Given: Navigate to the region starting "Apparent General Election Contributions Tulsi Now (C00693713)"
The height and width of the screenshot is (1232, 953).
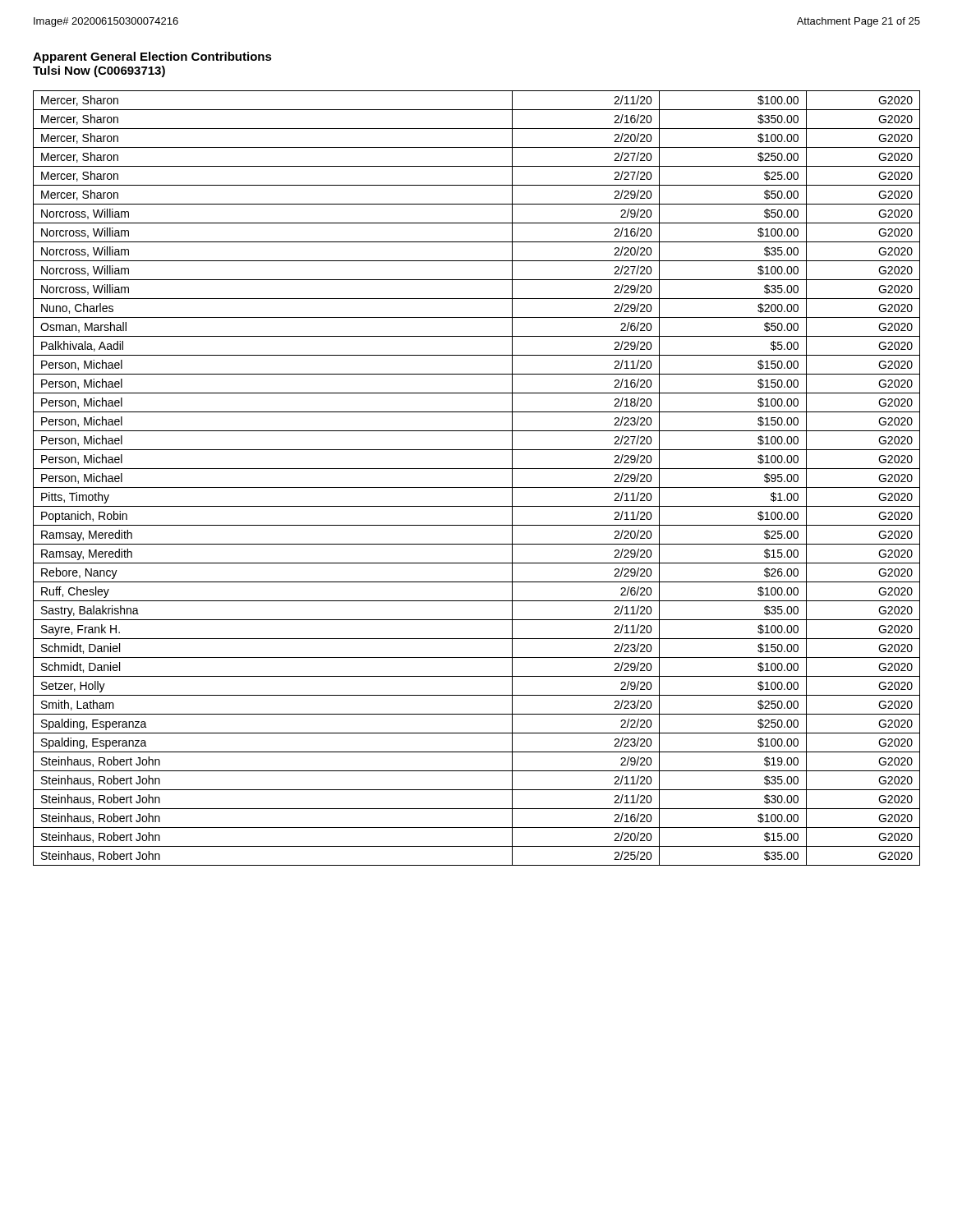Looking at the screenshot, I should tap(152, 63).
